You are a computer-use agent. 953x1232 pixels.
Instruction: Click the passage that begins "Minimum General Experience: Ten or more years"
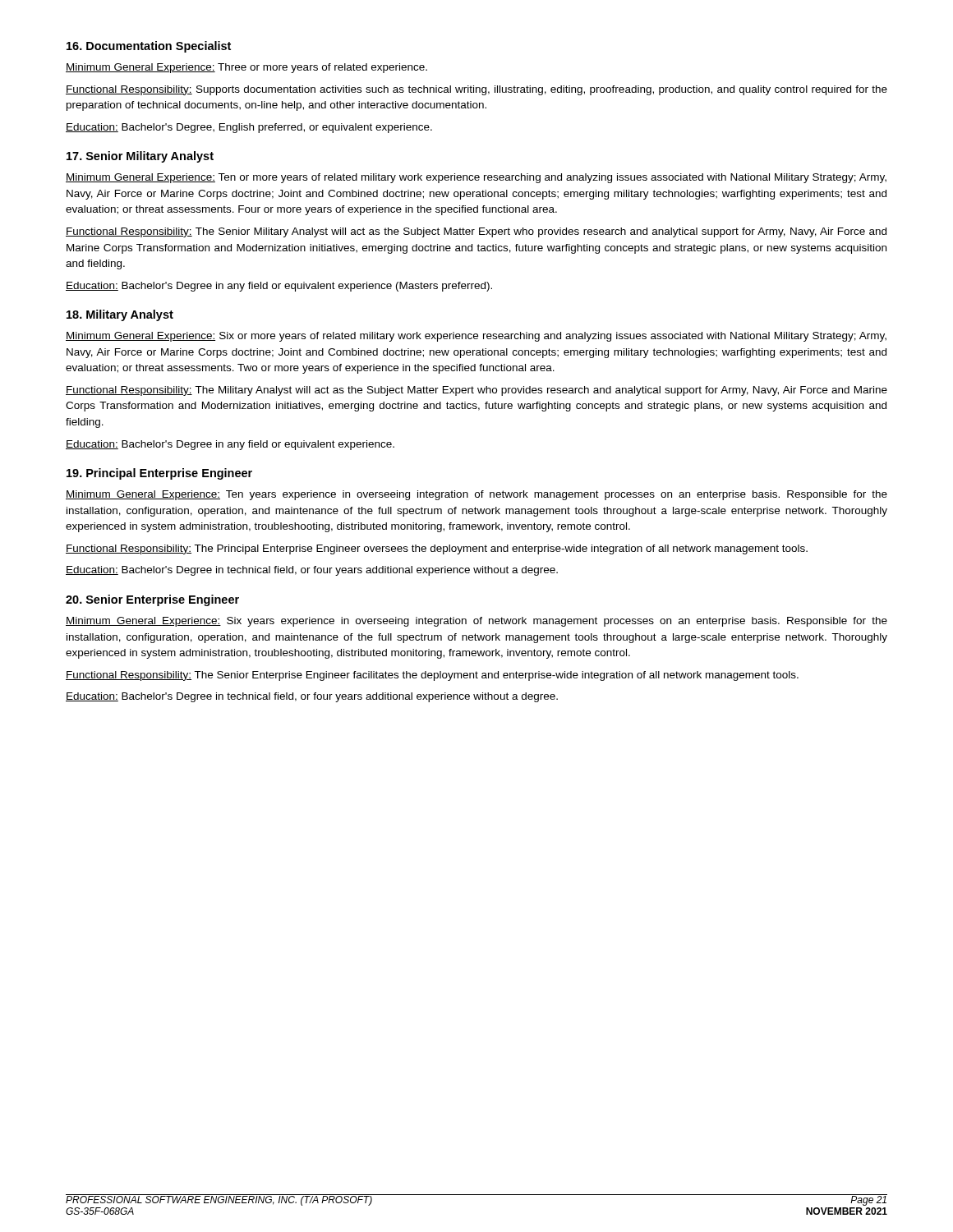476,193
